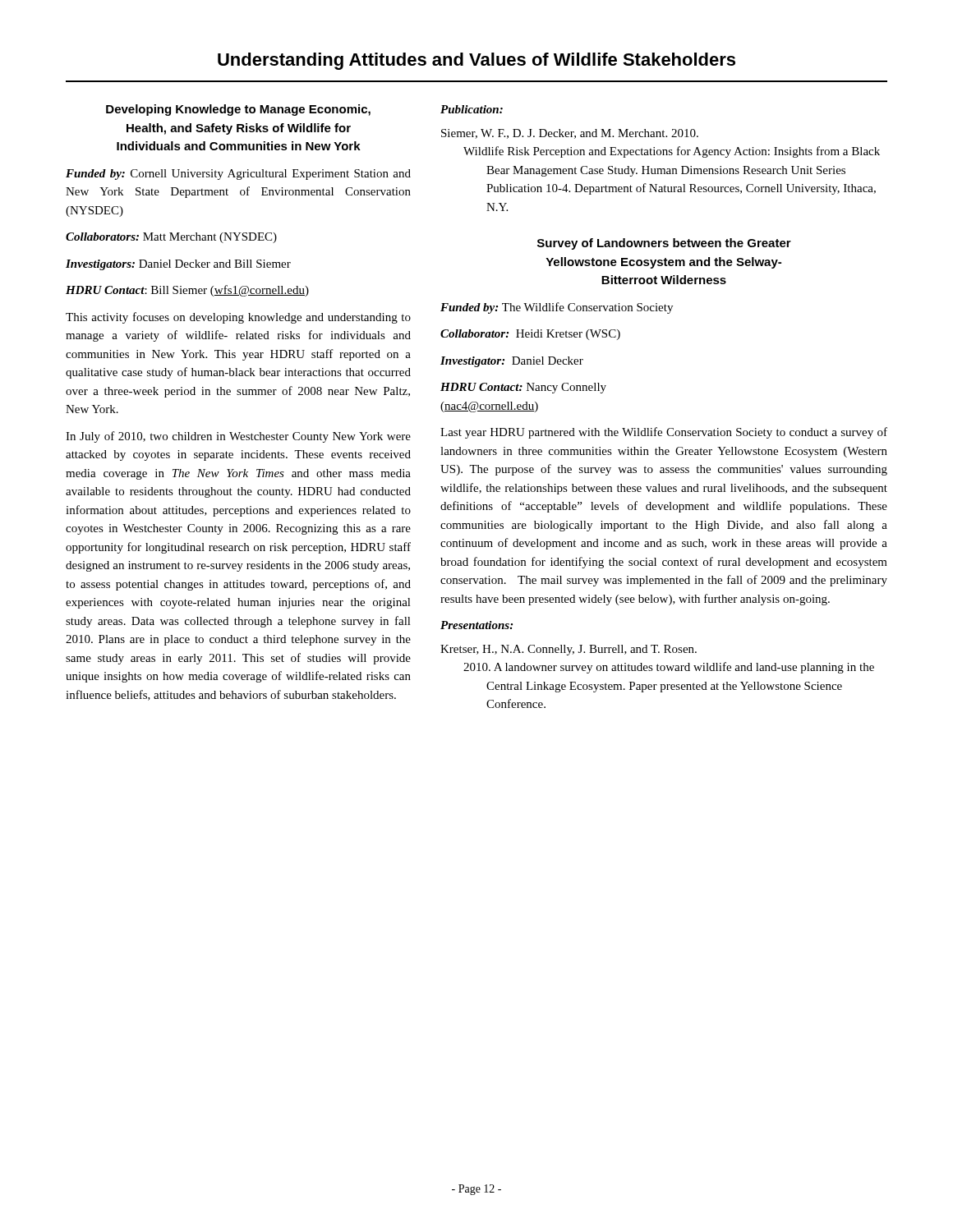Locate the passage starting "Last year HDRU partnered with"
This screenshot has width=953, height=1232.
(x=664, y=515)
